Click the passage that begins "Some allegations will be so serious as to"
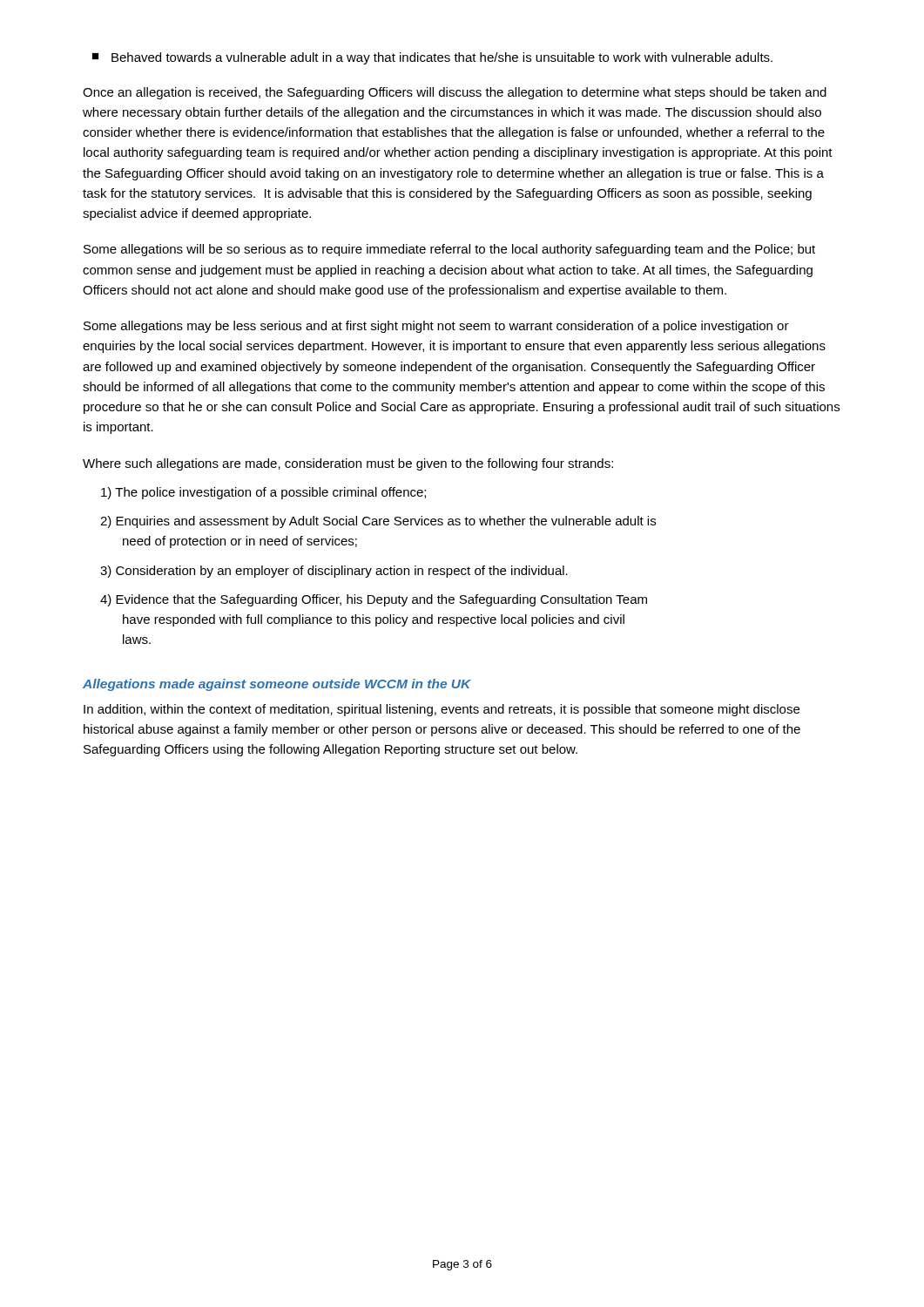Screen dimensions: 1307x924 coord(449,269)
